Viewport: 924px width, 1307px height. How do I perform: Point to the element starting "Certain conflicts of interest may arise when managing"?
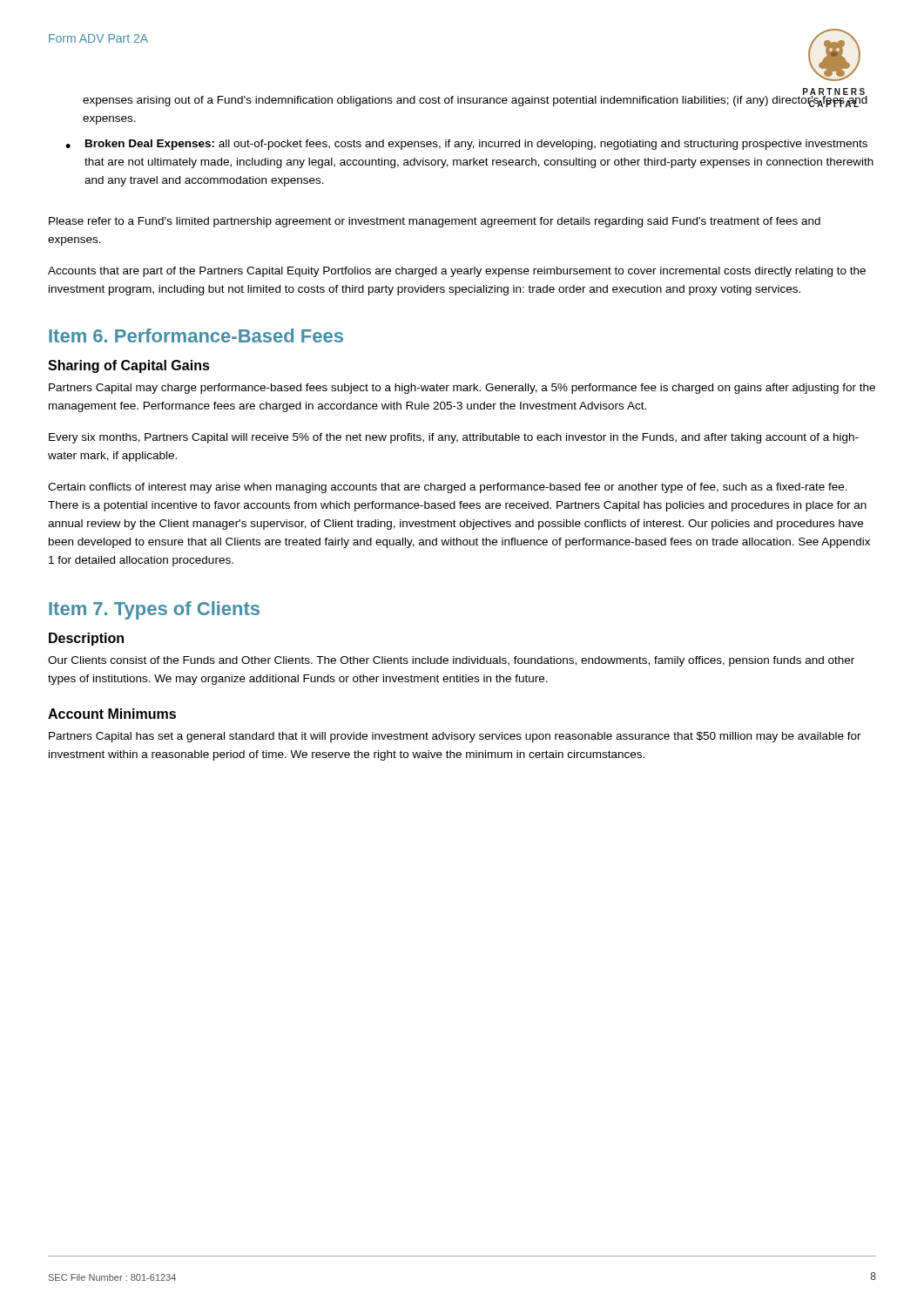click(459, 523)
